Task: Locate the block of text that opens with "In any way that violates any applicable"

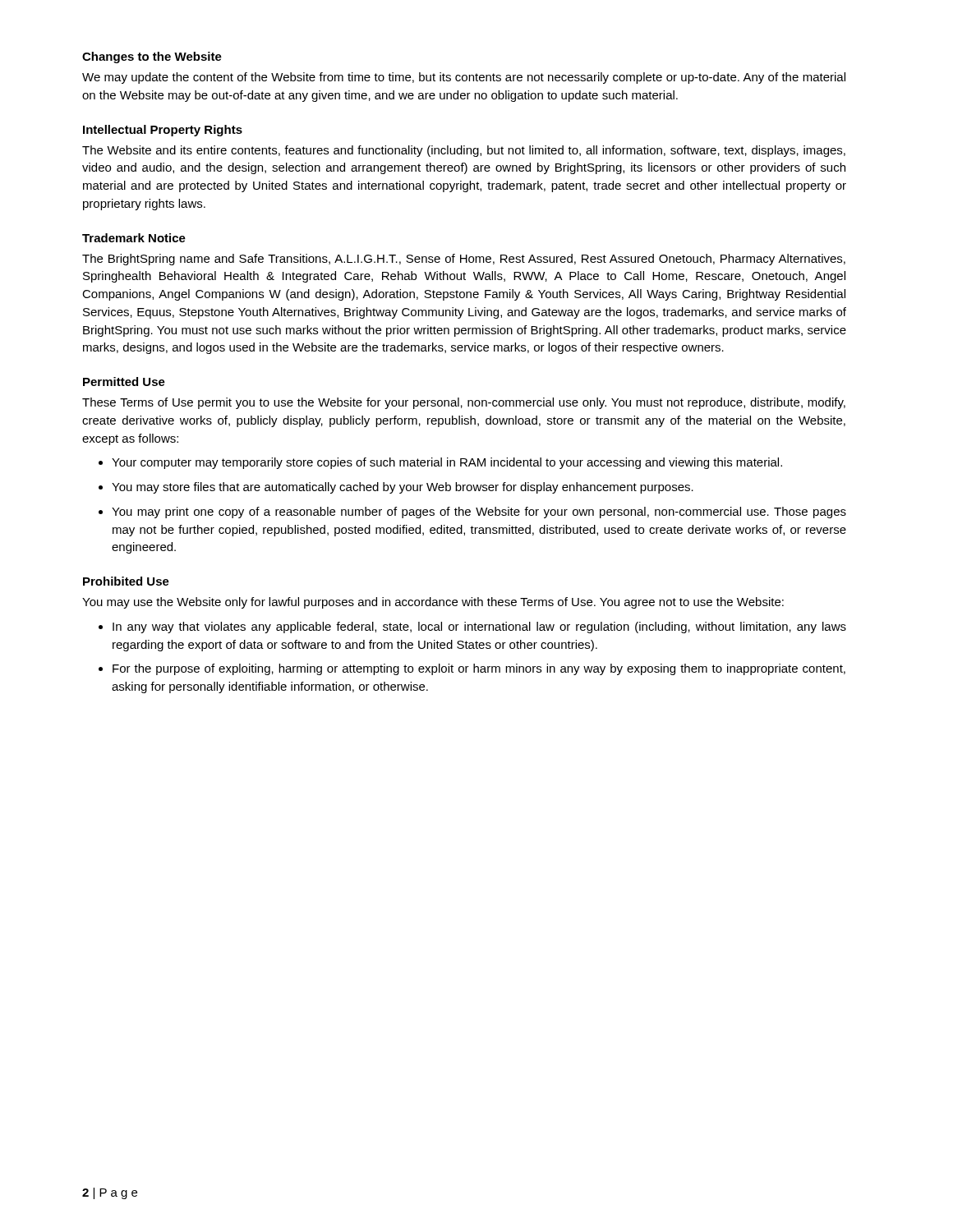Action: pos(479,635)
